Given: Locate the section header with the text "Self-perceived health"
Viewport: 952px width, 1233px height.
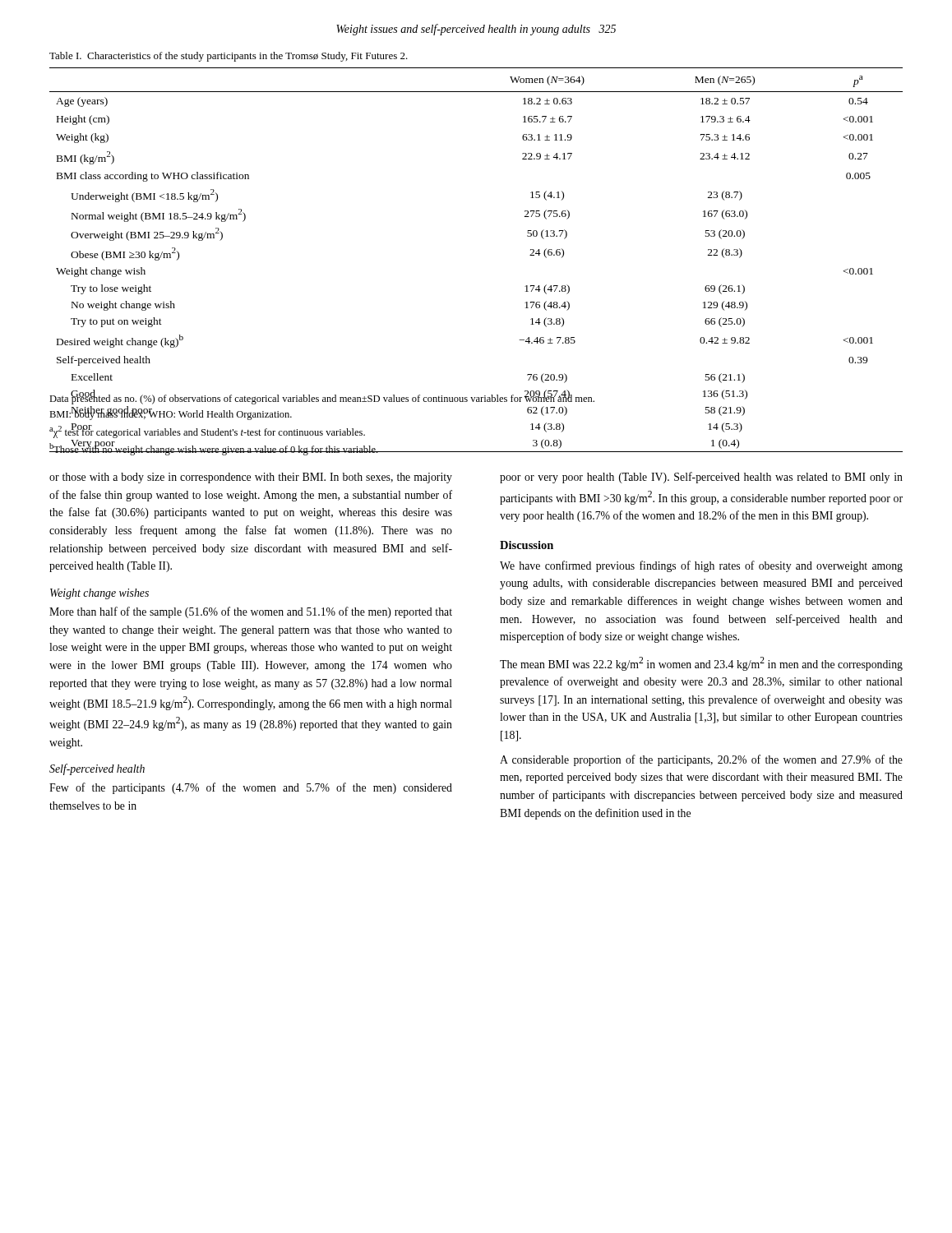Looking at the screenshot, I should coord(97,769).
